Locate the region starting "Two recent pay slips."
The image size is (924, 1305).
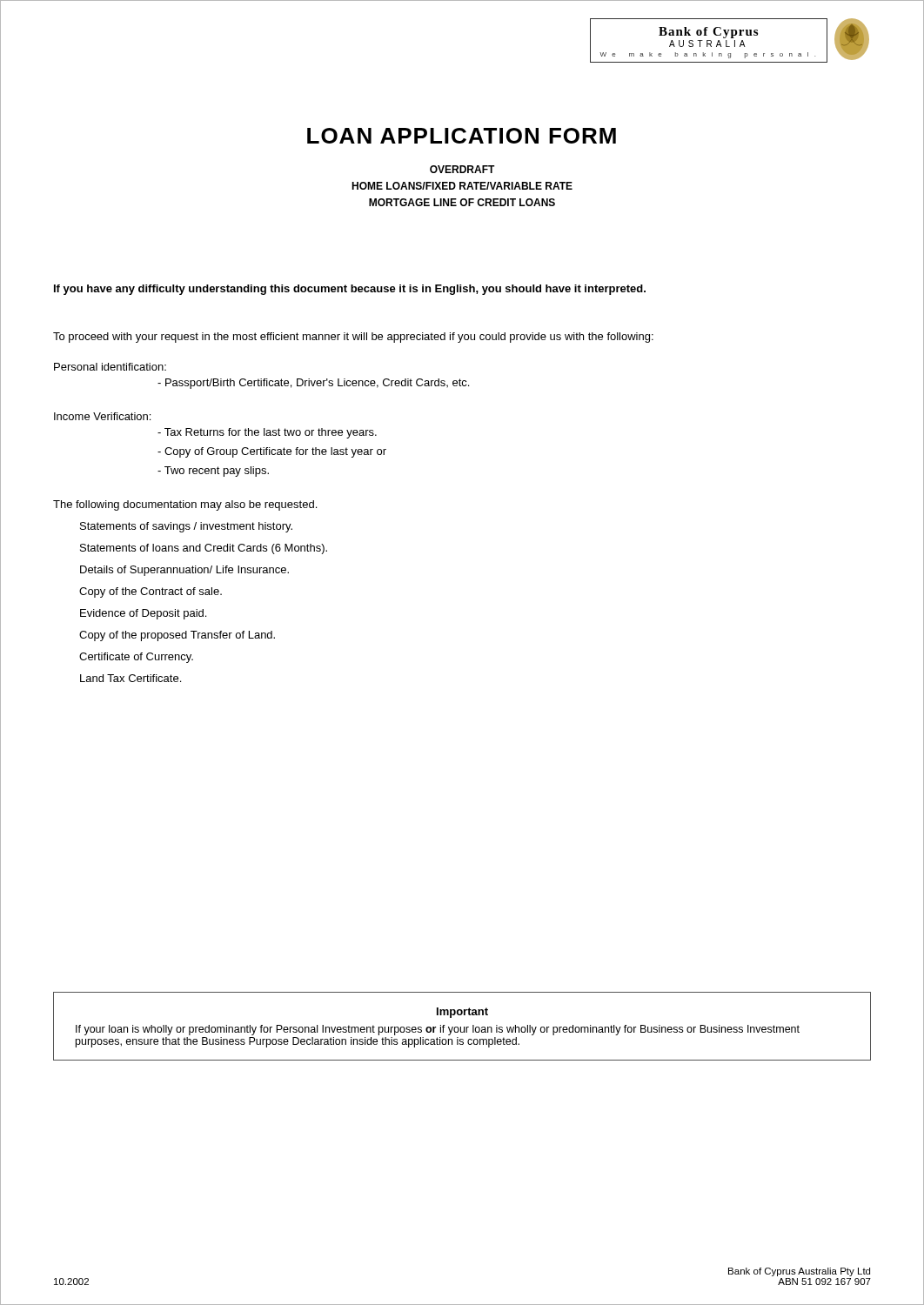pos(213,472)
